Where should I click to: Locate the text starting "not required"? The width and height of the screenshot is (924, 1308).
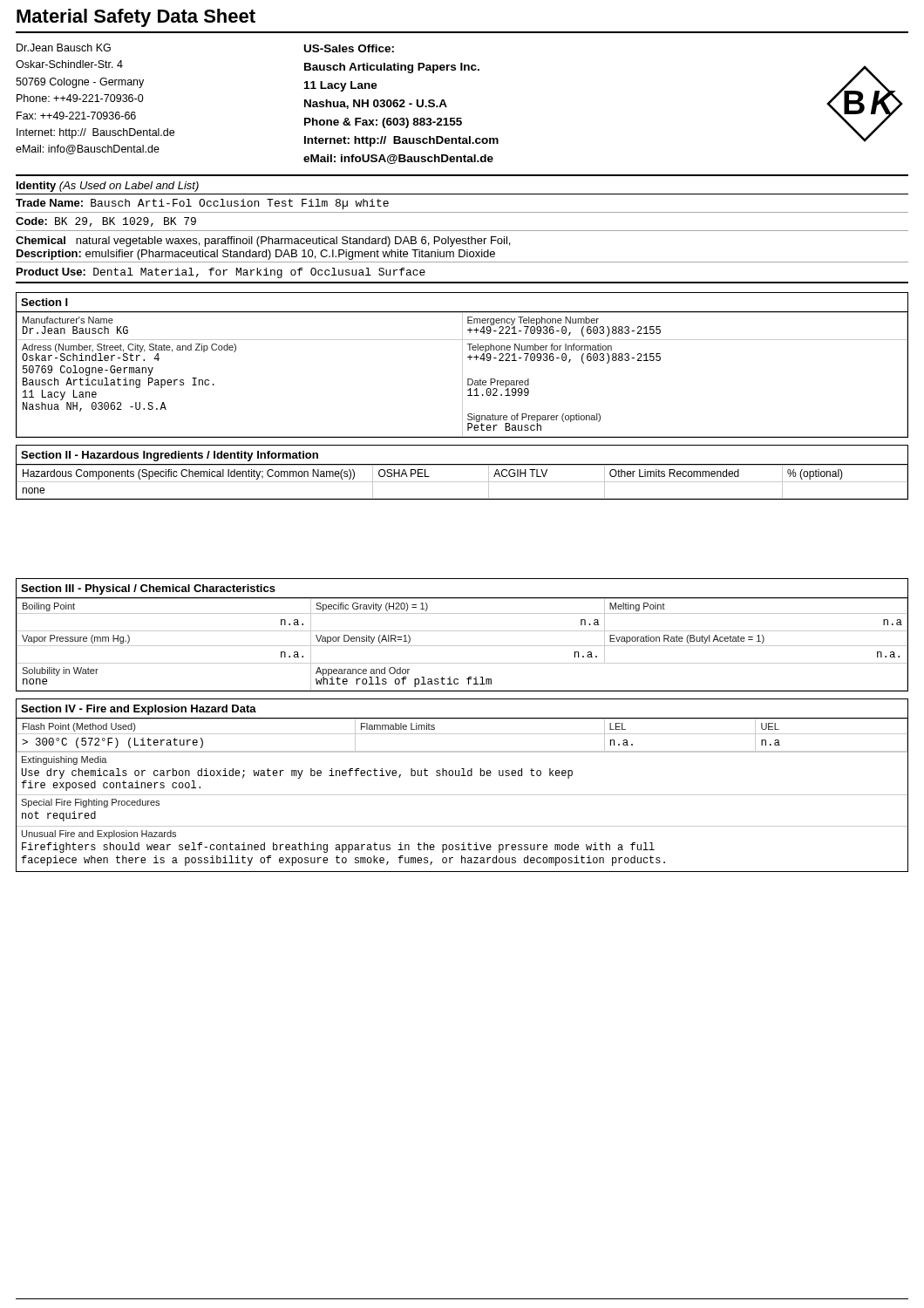(x=59, y=817)
